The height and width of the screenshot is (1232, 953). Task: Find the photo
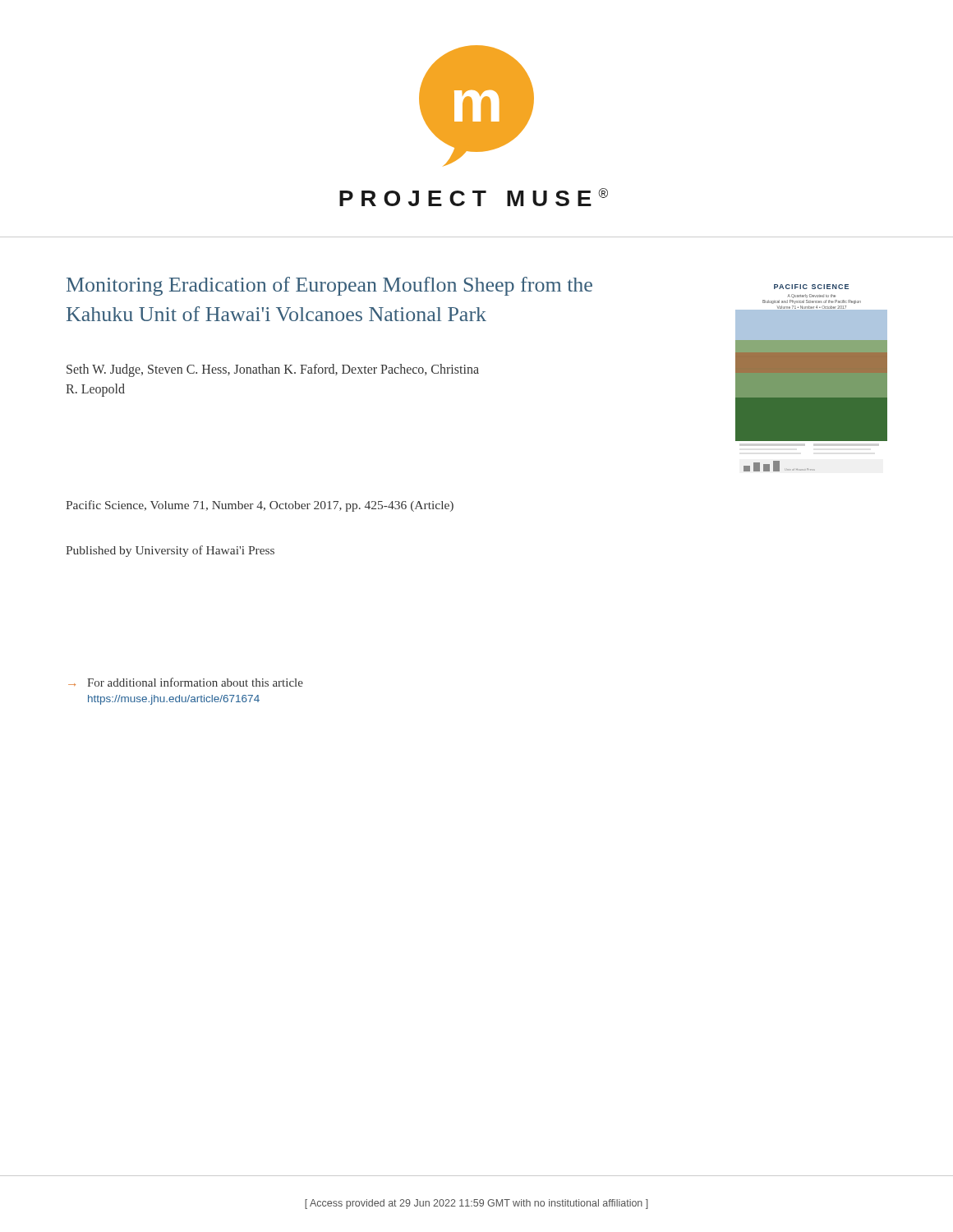[811, 379]
